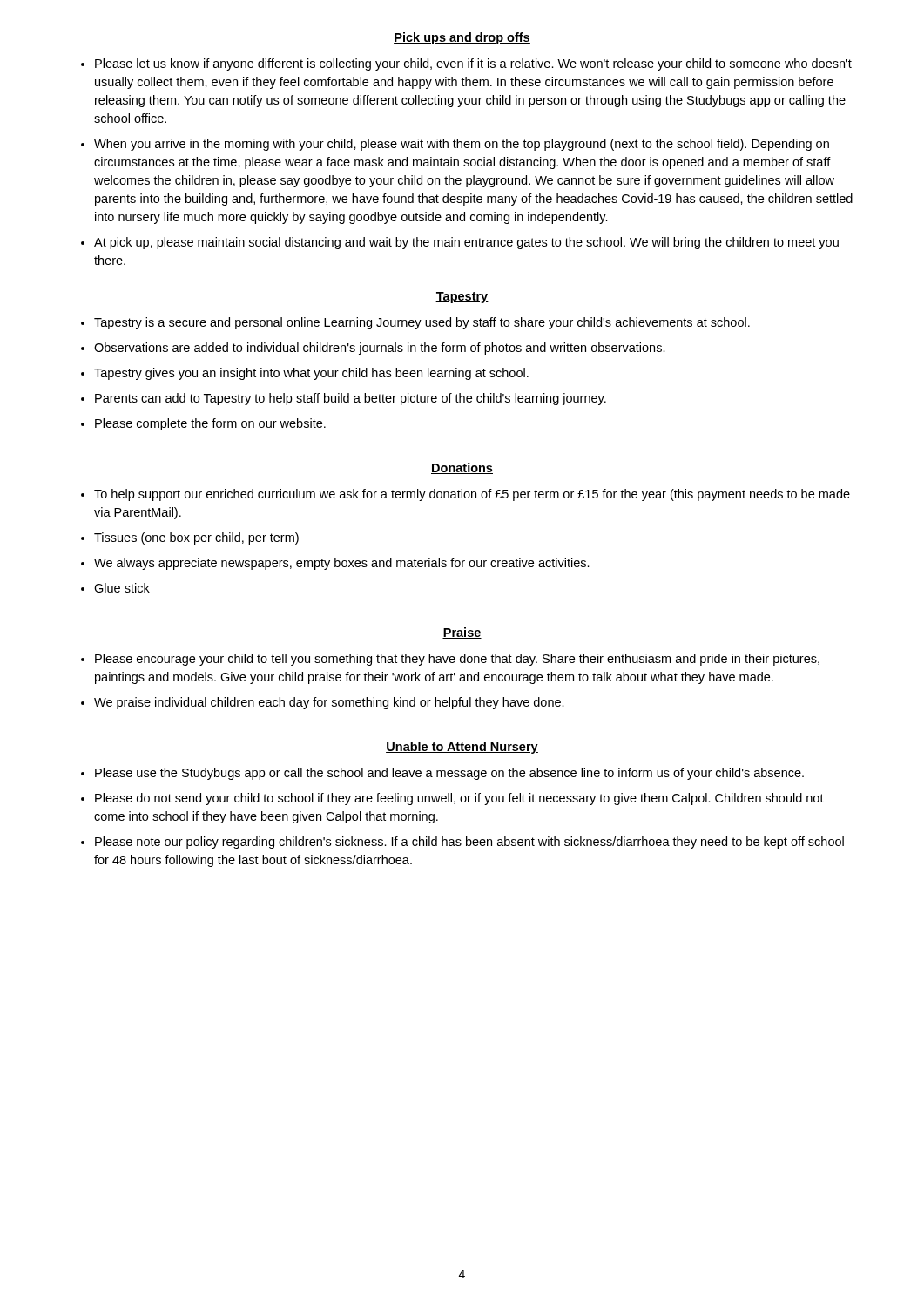Click where it says "Unable to Attend Nursery"
Image resolution: width=924 pixels, height=1307 pixels.
pyautogui.click(x=462, y=747)
